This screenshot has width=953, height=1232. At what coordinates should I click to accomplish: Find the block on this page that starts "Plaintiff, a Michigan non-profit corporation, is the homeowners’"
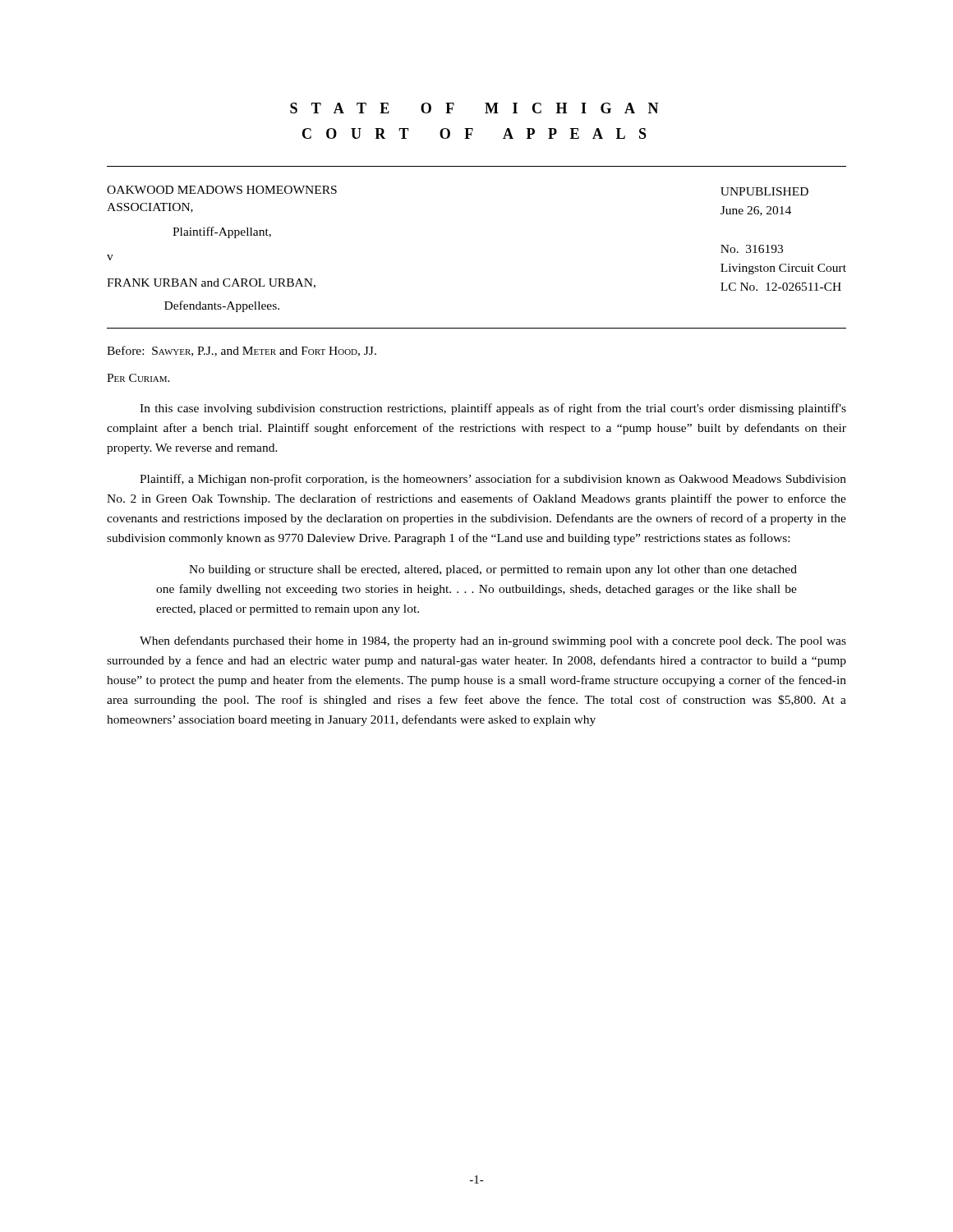click(x=476, y=508)
